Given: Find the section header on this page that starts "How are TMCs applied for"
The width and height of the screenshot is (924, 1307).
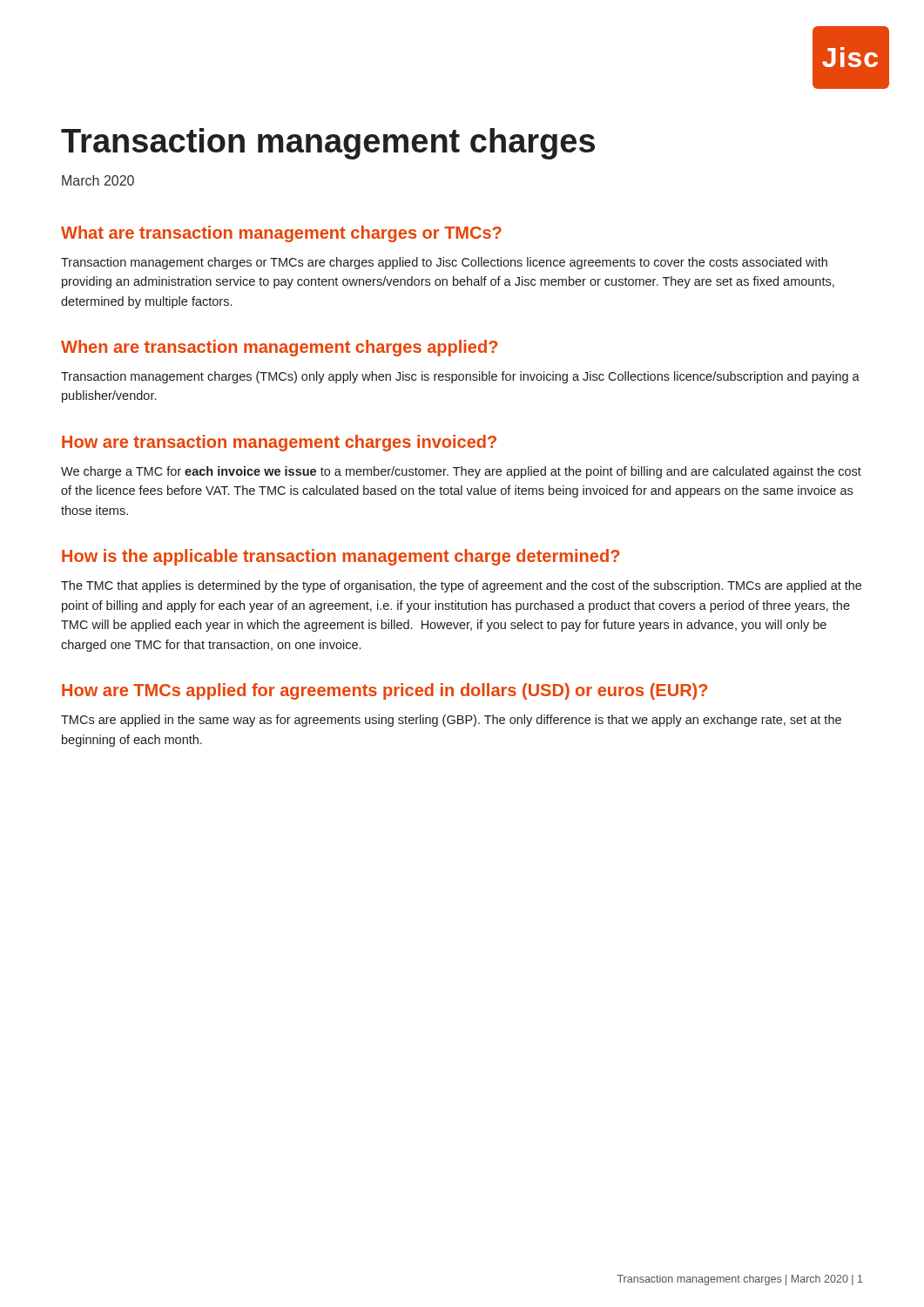Looking at the screenshot, I should click(462, 690).
